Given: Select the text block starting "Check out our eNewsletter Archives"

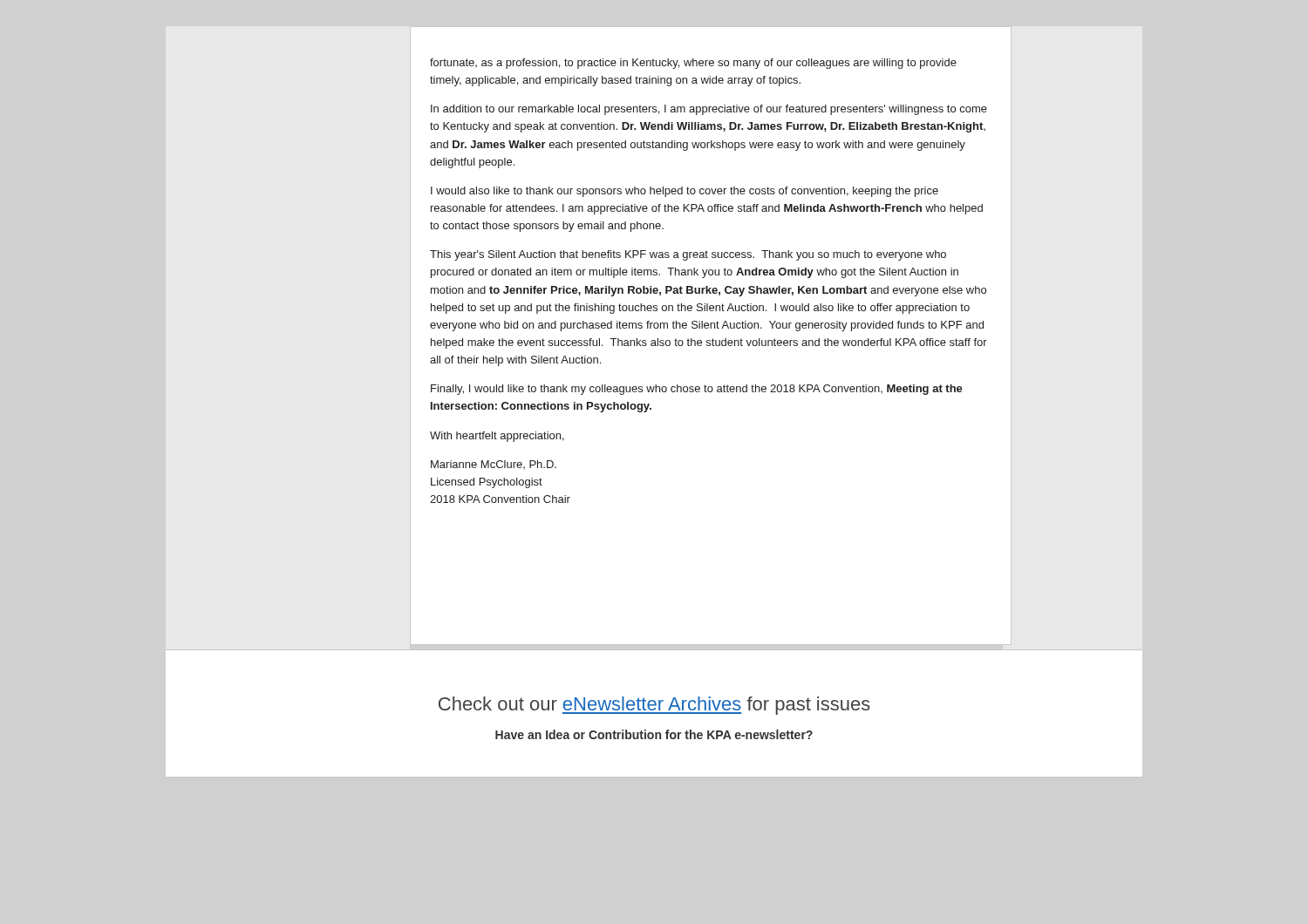Looking at the screenshot, I should [654, 717].
